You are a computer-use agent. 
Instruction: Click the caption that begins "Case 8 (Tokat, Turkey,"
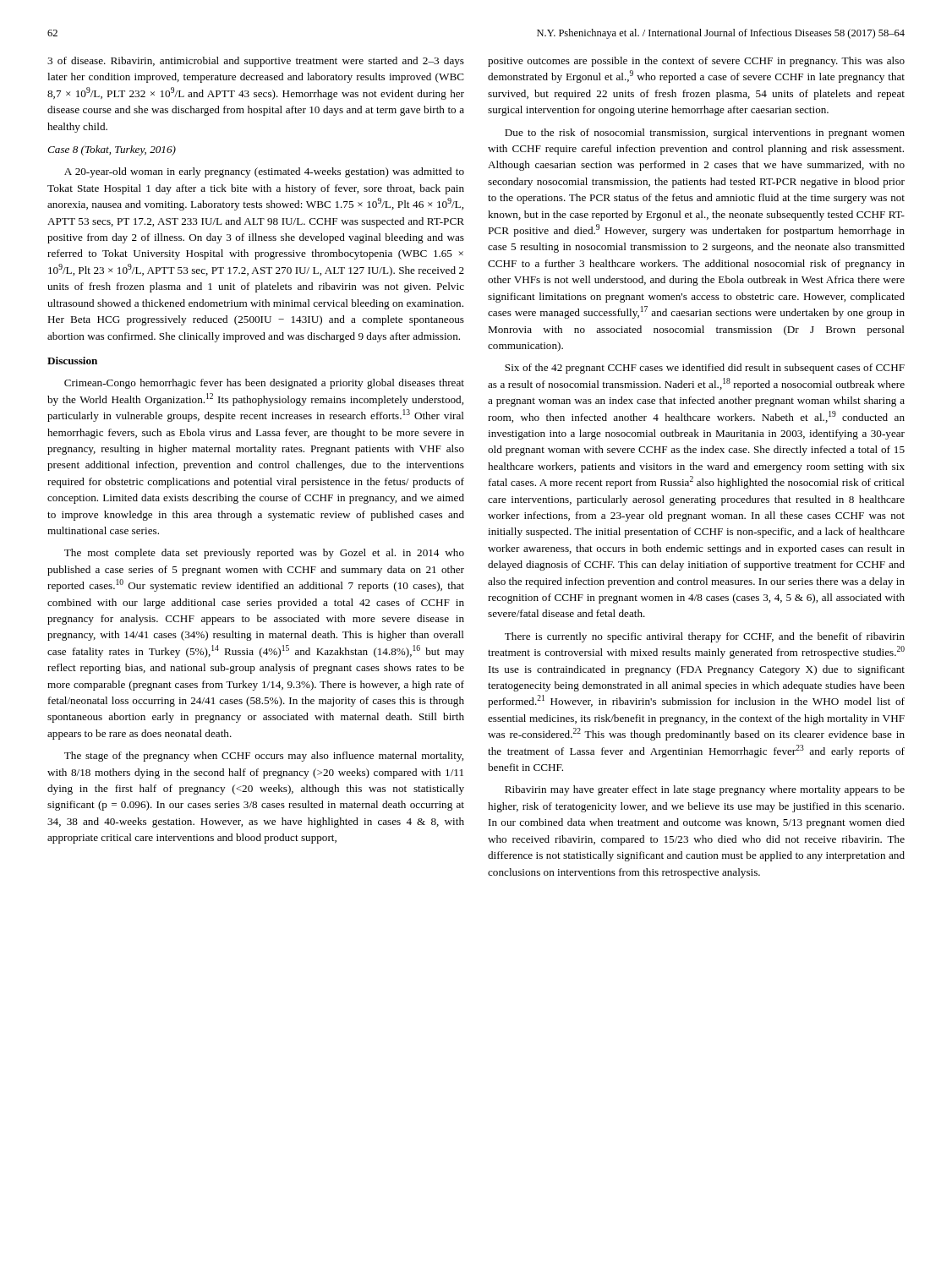pyautogui.click(x=112, y=150)
